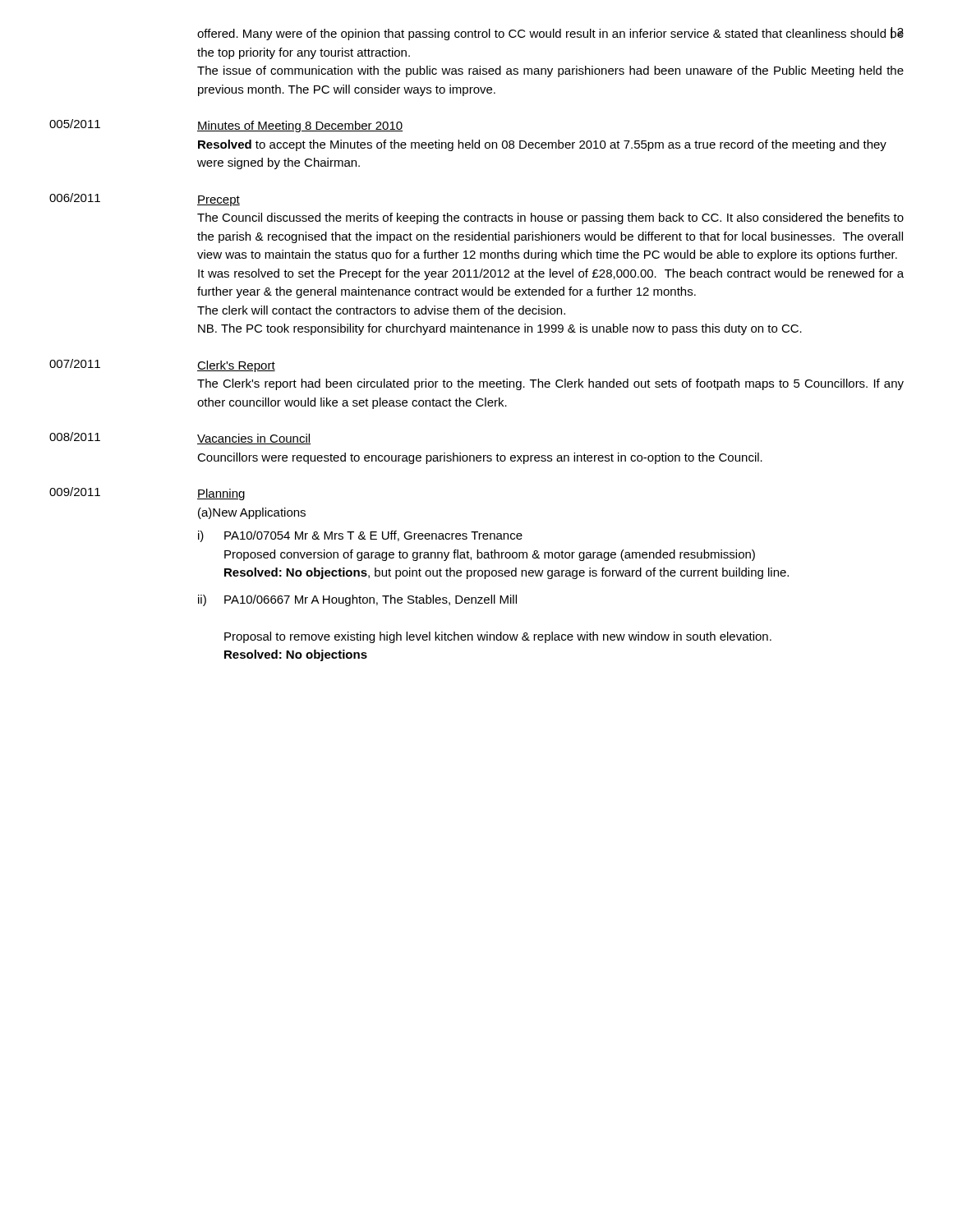Select the text block that says "Clerk's Report The Clerk's report had"
The width and height of the screenshot is (953, 1232).
(550, 383)
